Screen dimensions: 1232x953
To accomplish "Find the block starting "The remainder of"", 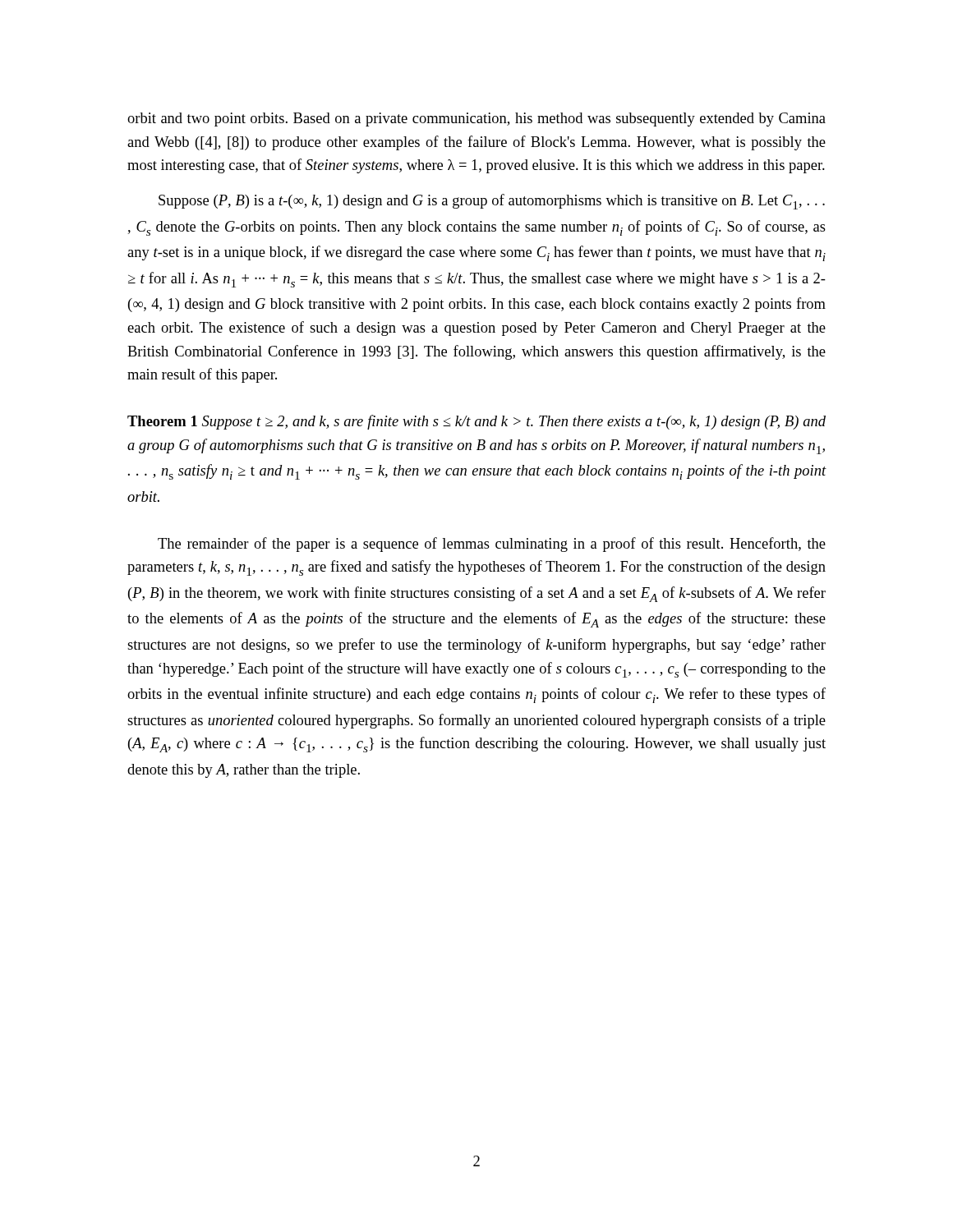I will coord(476,656).
